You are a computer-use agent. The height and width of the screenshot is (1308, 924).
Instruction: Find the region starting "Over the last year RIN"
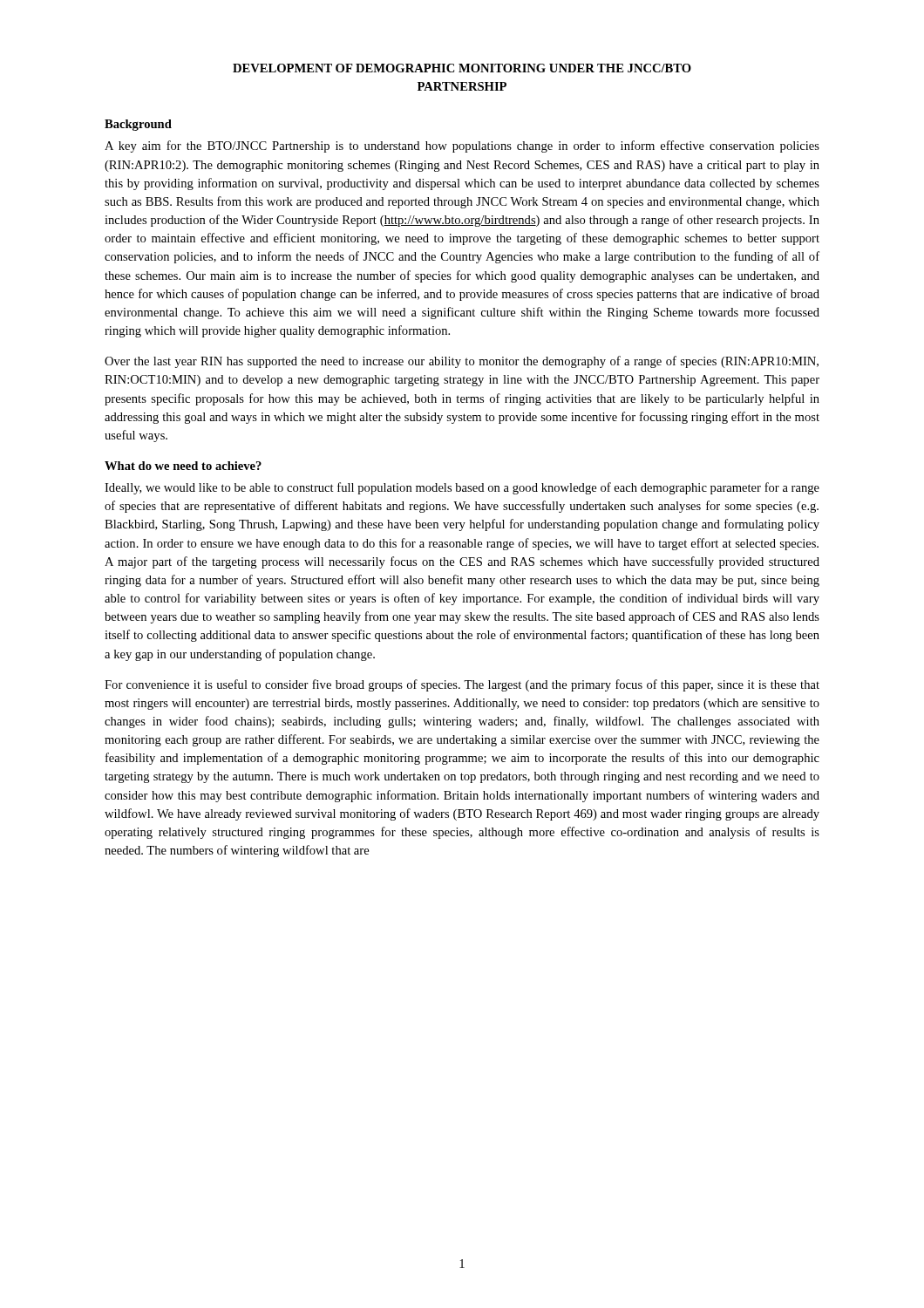pos(462,399)
